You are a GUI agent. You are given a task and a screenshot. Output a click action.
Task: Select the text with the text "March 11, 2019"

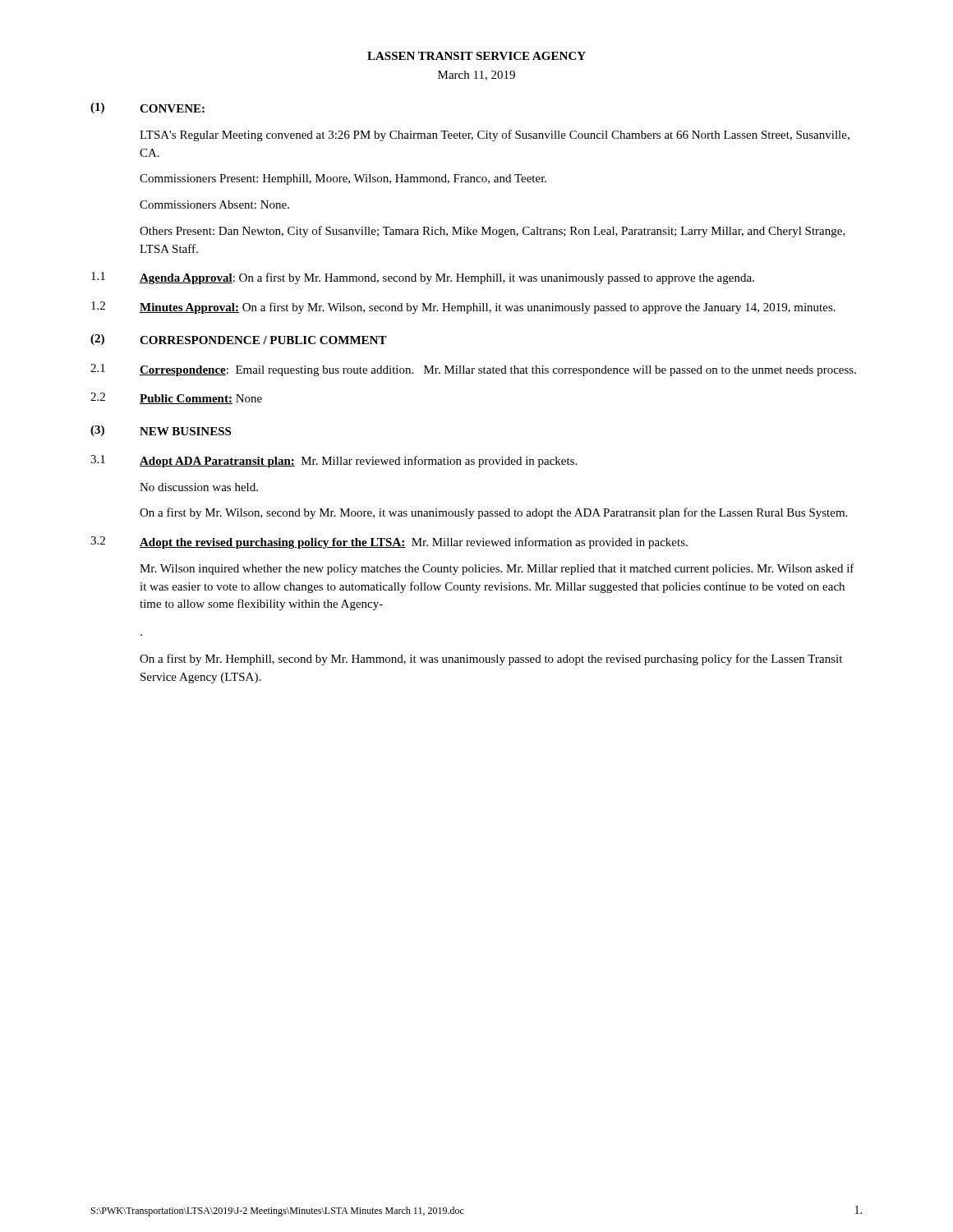476,75
